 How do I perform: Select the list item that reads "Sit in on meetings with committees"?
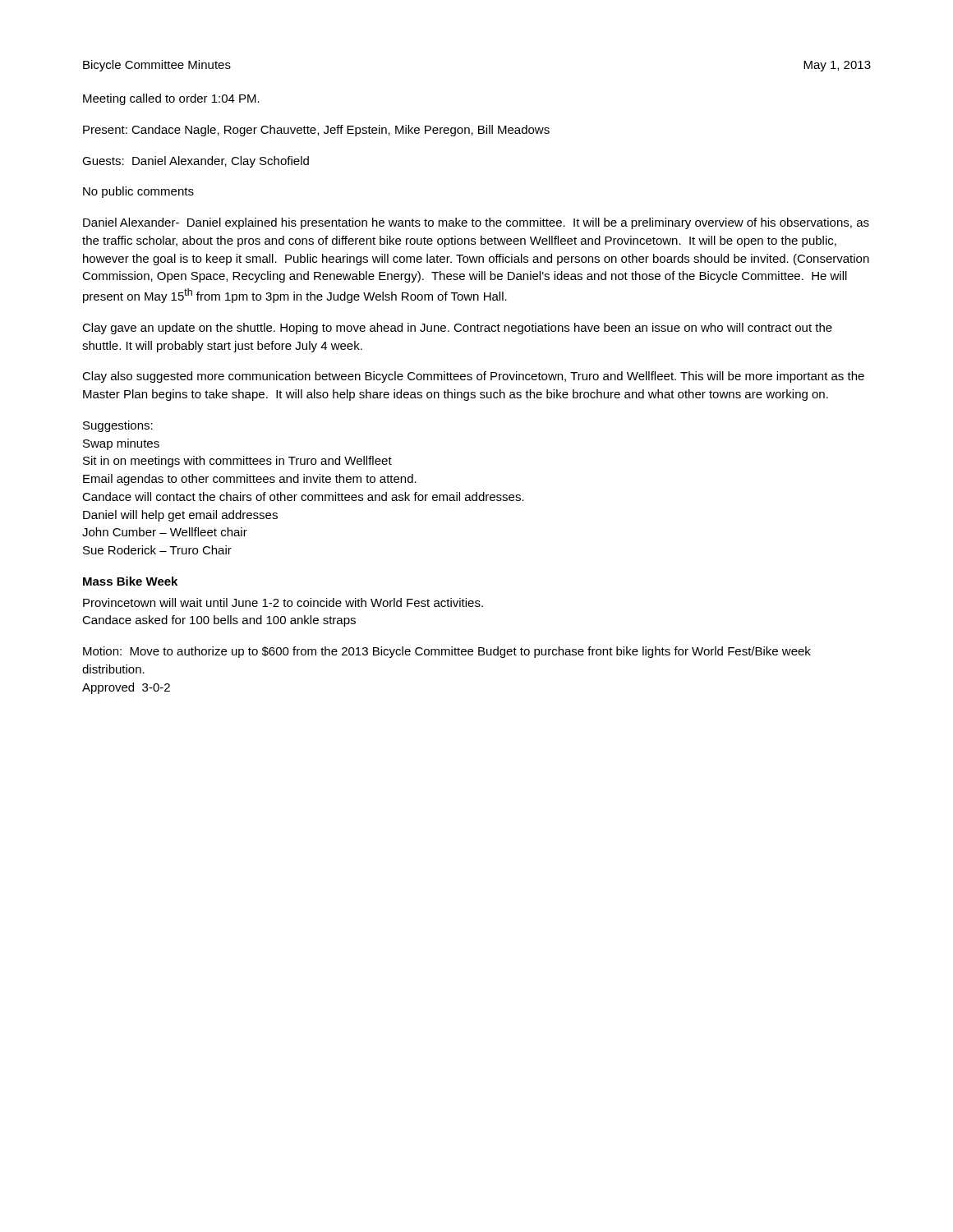click(237, 461)
